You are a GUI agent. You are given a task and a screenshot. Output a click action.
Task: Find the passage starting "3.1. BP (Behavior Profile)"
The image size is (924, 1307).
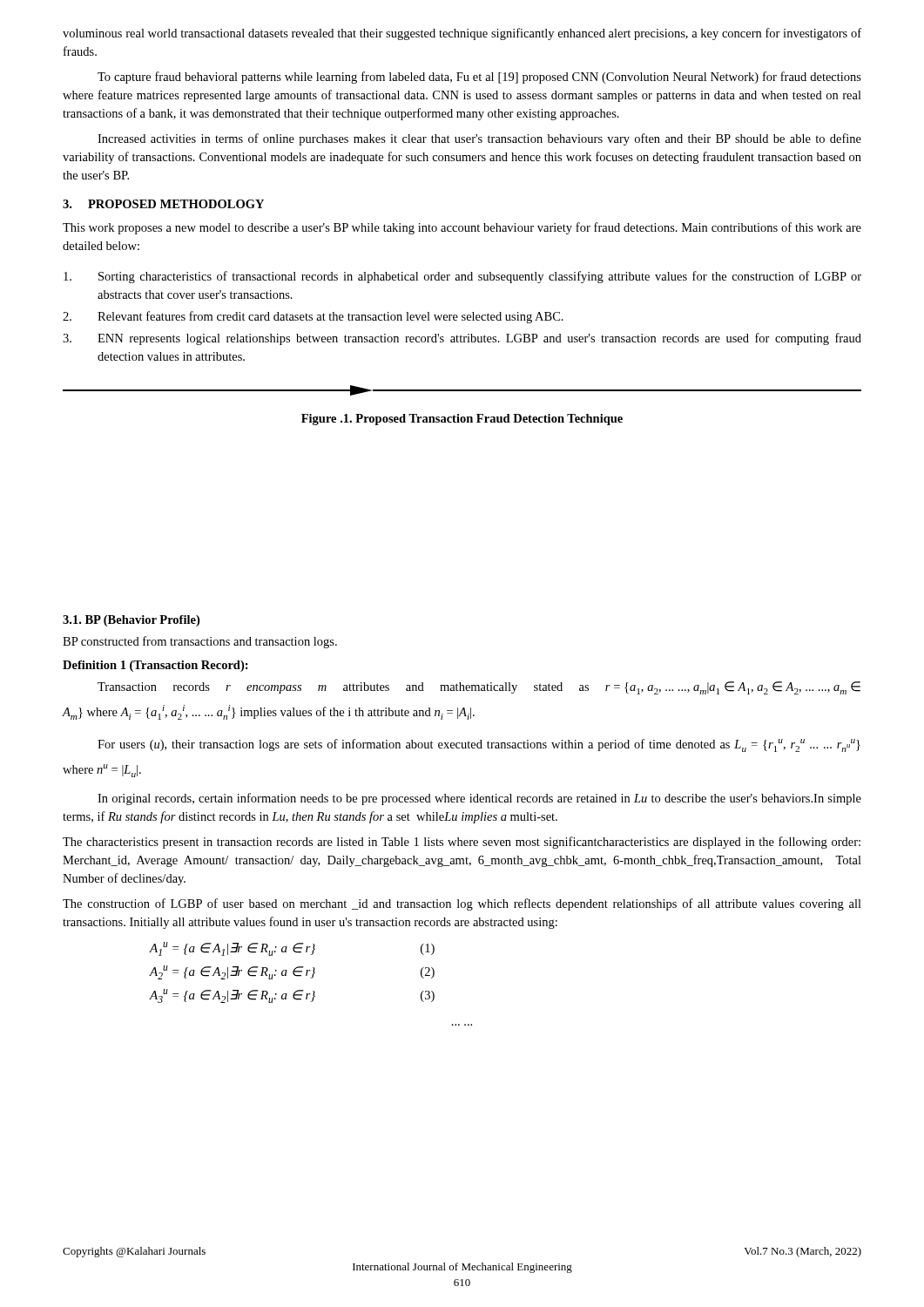coord(131,620)
